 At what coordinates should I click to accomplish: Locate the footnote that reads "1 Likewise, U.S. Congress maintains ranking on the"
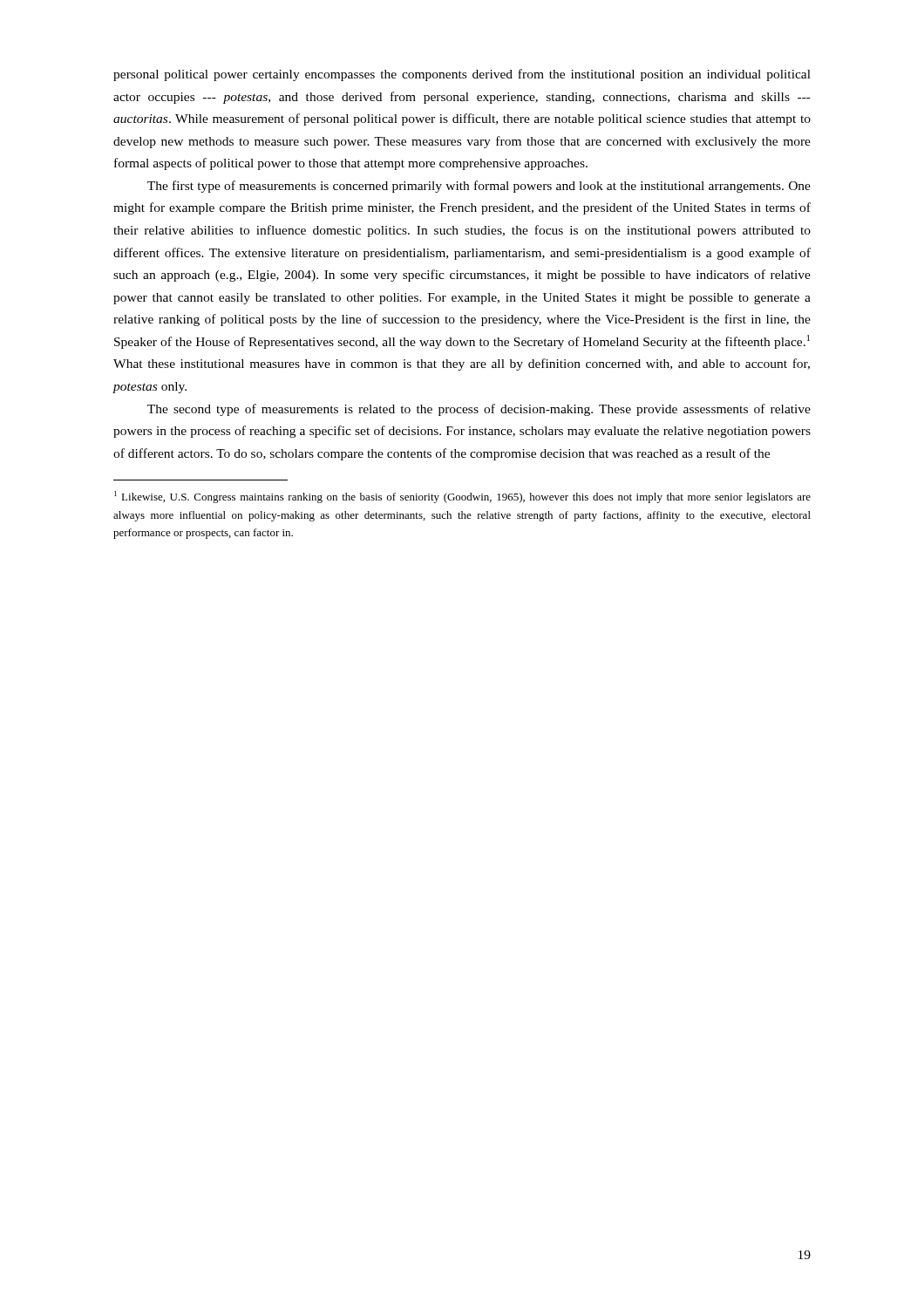(x=462, y=515)
